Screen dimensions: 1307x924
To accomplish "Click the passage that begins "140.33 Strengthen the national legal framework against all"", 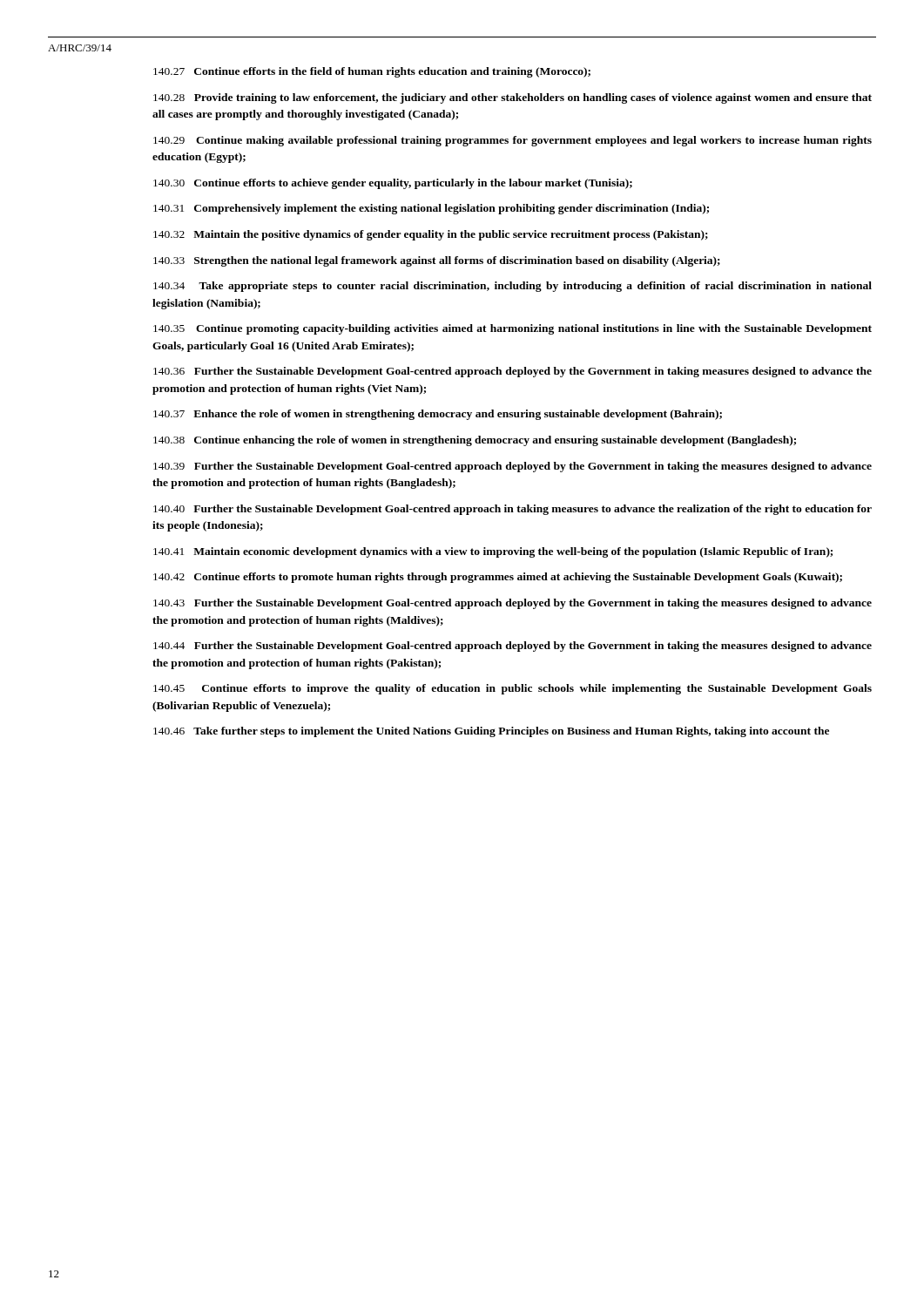I will [x=437, y=260].
